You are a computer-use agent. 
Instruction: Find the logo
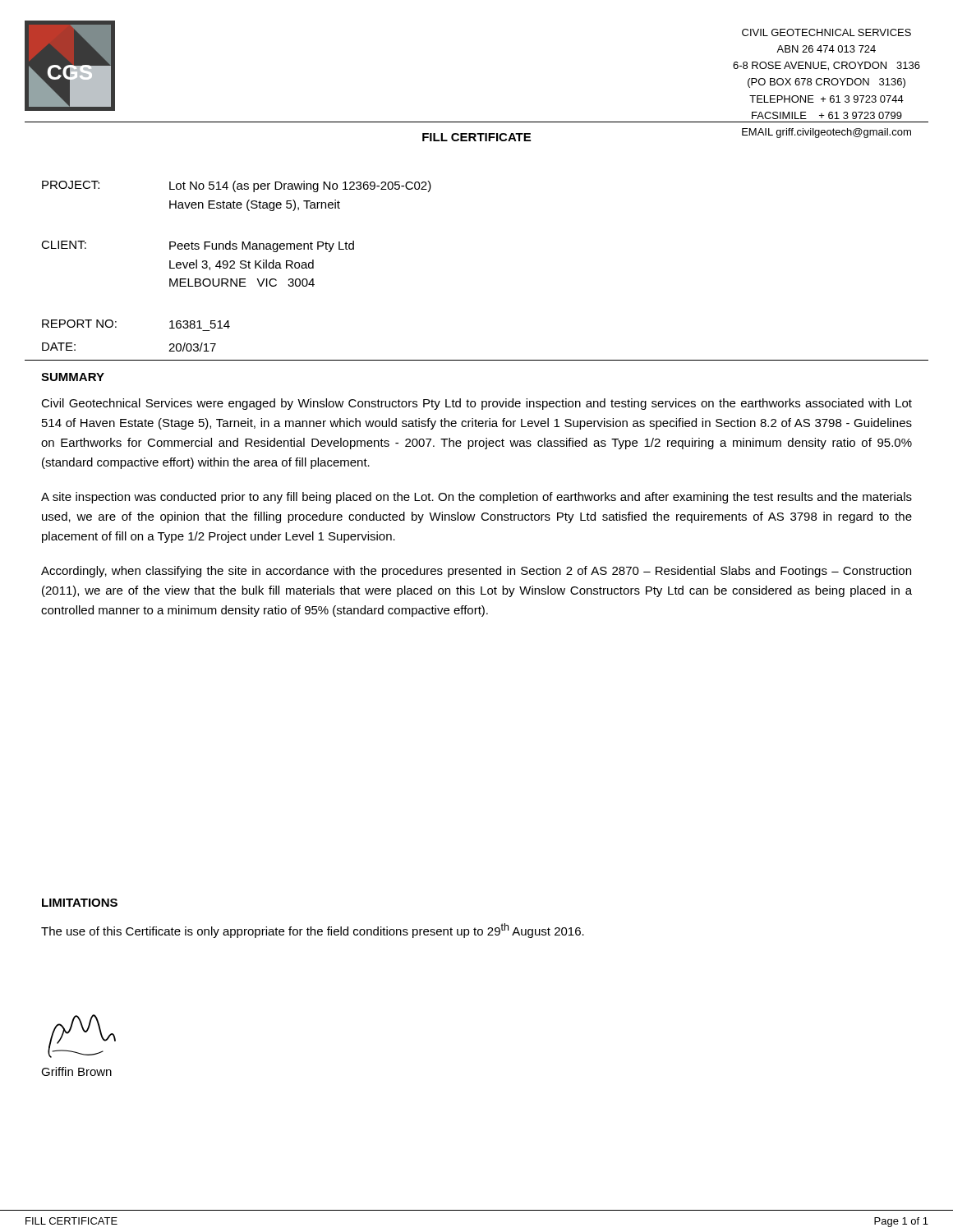[x=82, y=66]
